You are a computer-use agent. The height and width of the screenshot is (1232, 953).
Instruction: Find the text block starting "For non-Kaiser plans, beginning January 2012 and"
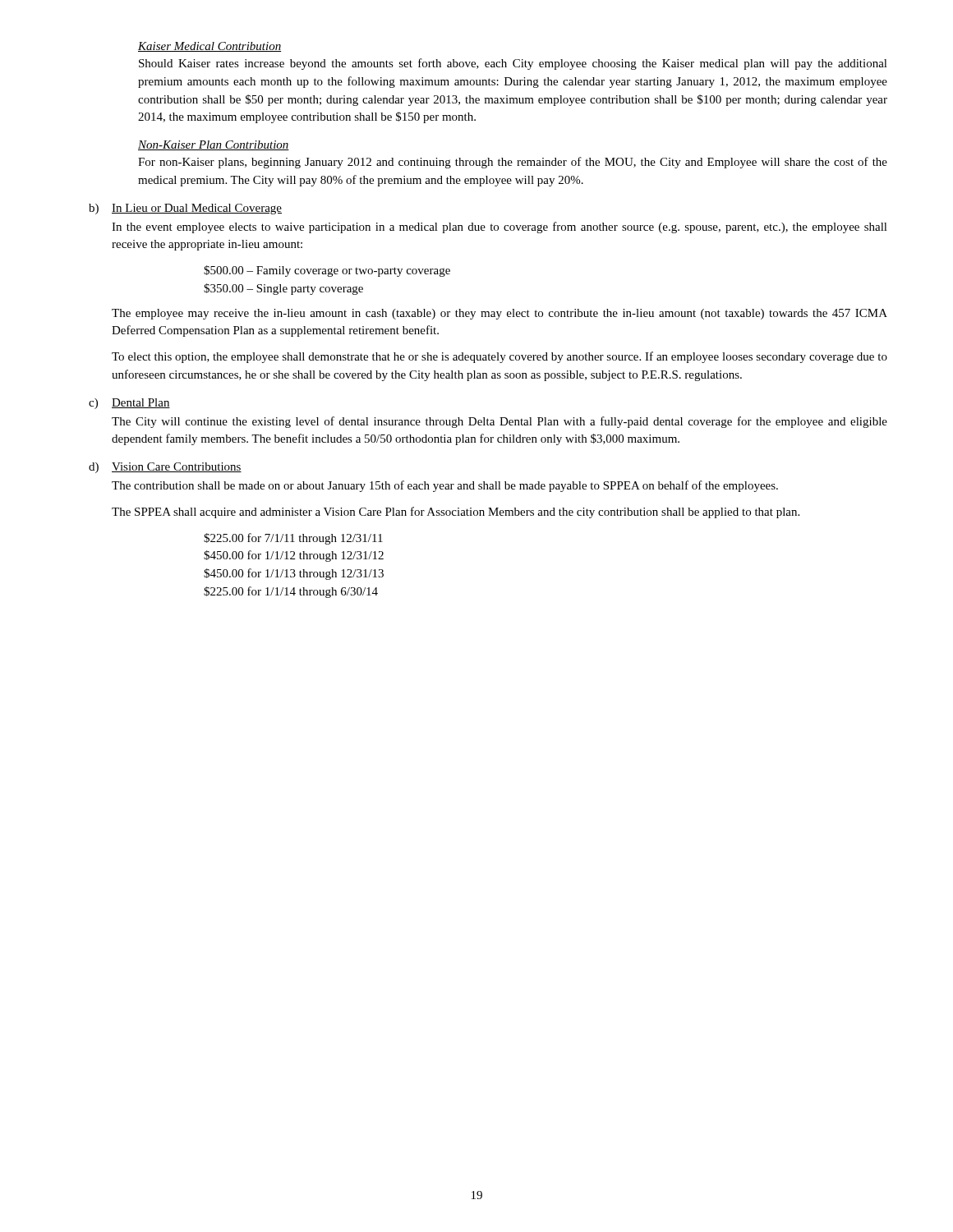pos(513,171)
